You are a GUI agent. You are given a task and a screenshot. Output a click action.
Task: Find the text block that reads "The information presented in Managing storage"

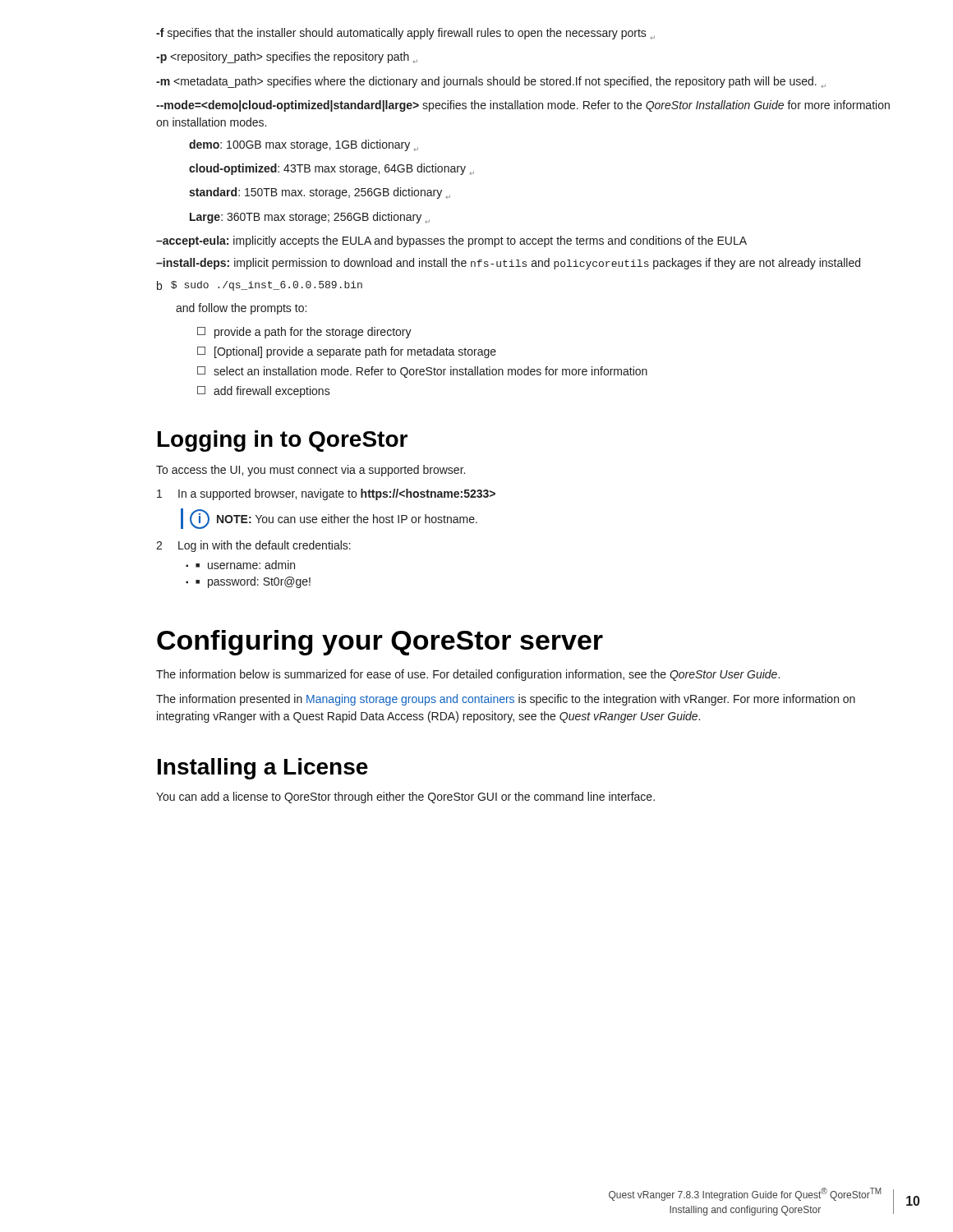(x=506, y=708)
